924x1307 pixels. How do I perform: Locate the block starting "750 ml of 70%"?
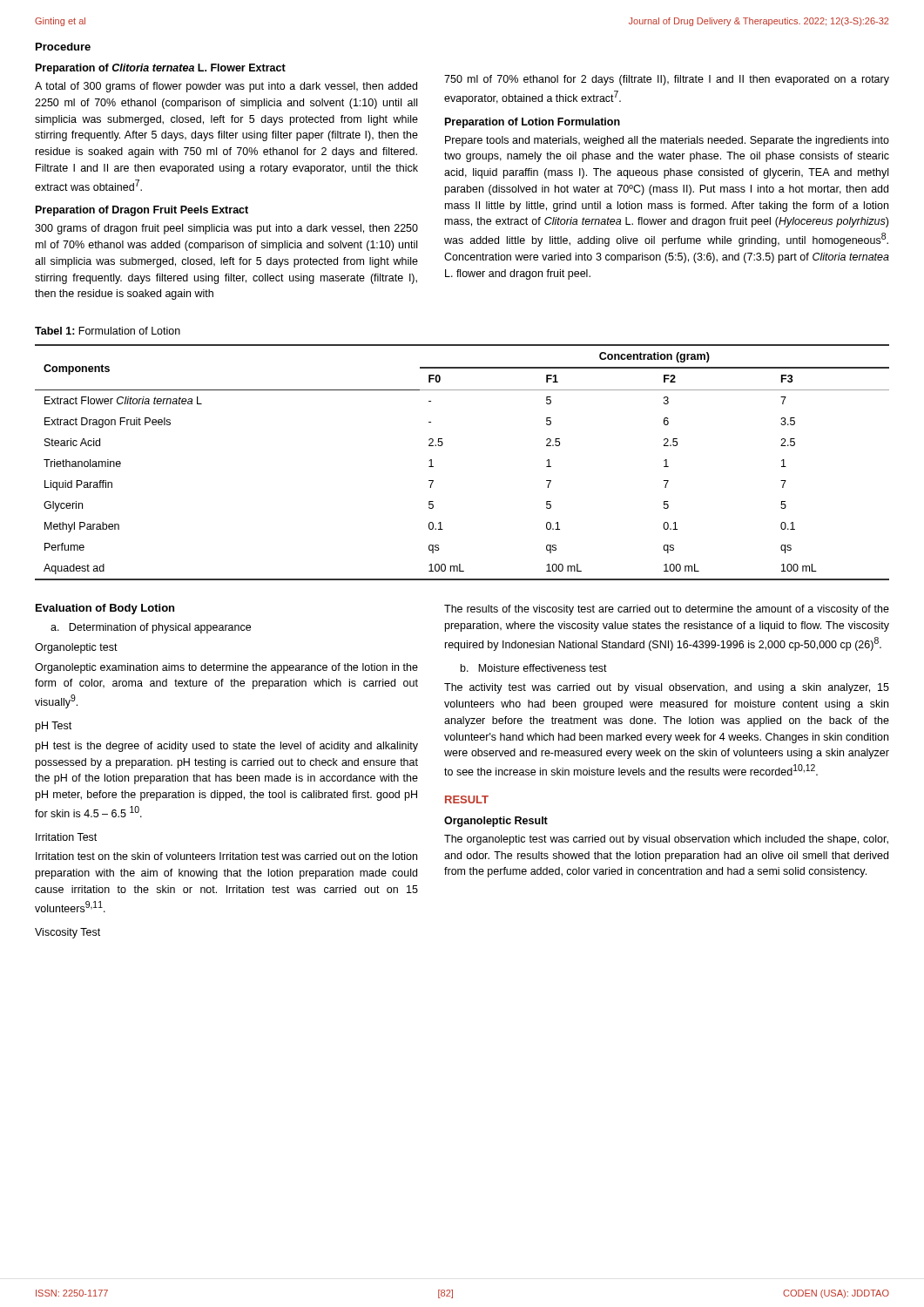[x=667, y=89]
